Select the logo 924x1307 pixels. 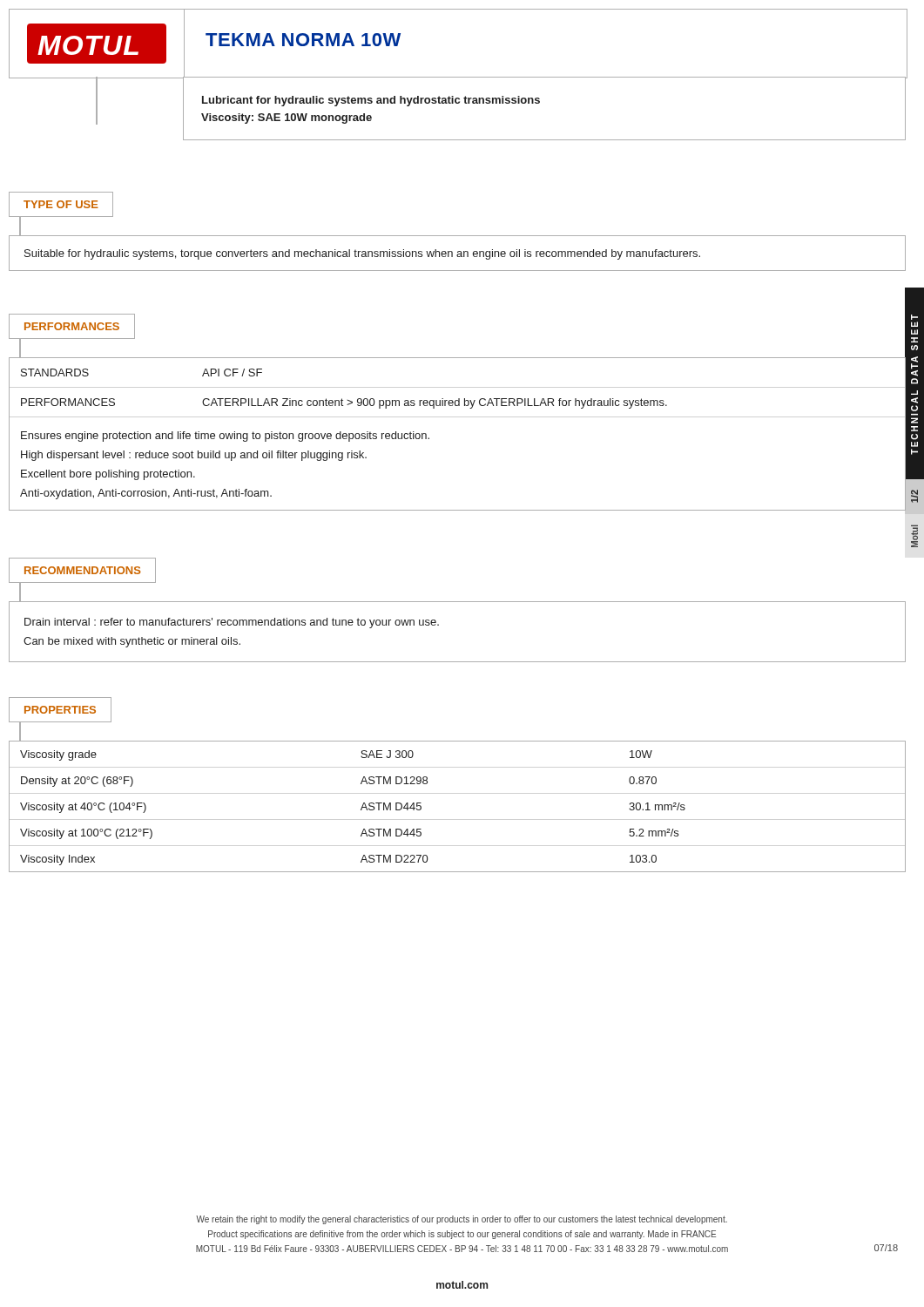click(x=97, y=44)
